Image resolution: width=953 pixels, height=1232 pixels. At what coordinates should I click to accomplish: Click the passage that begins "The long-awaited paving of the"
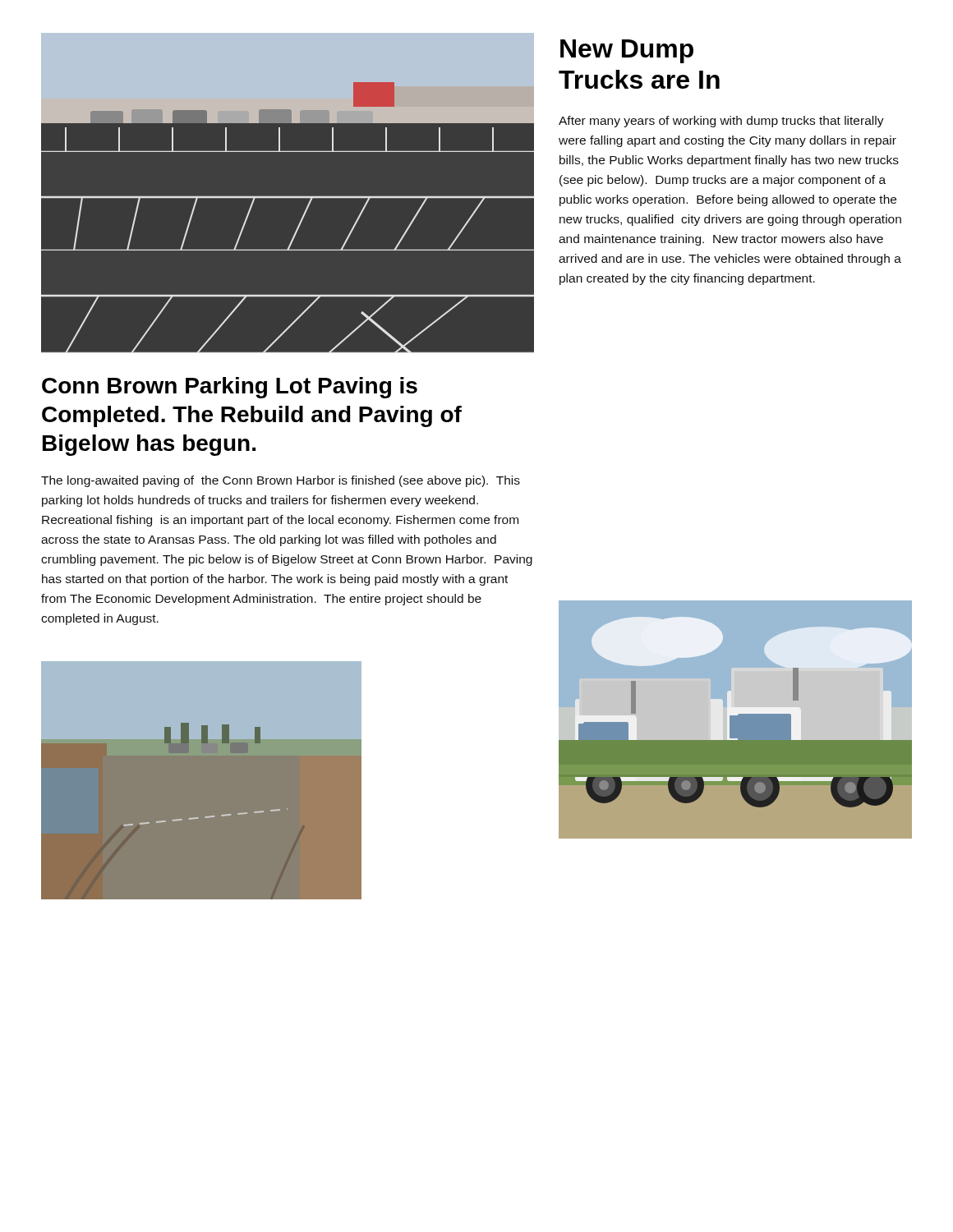point(287,549)
